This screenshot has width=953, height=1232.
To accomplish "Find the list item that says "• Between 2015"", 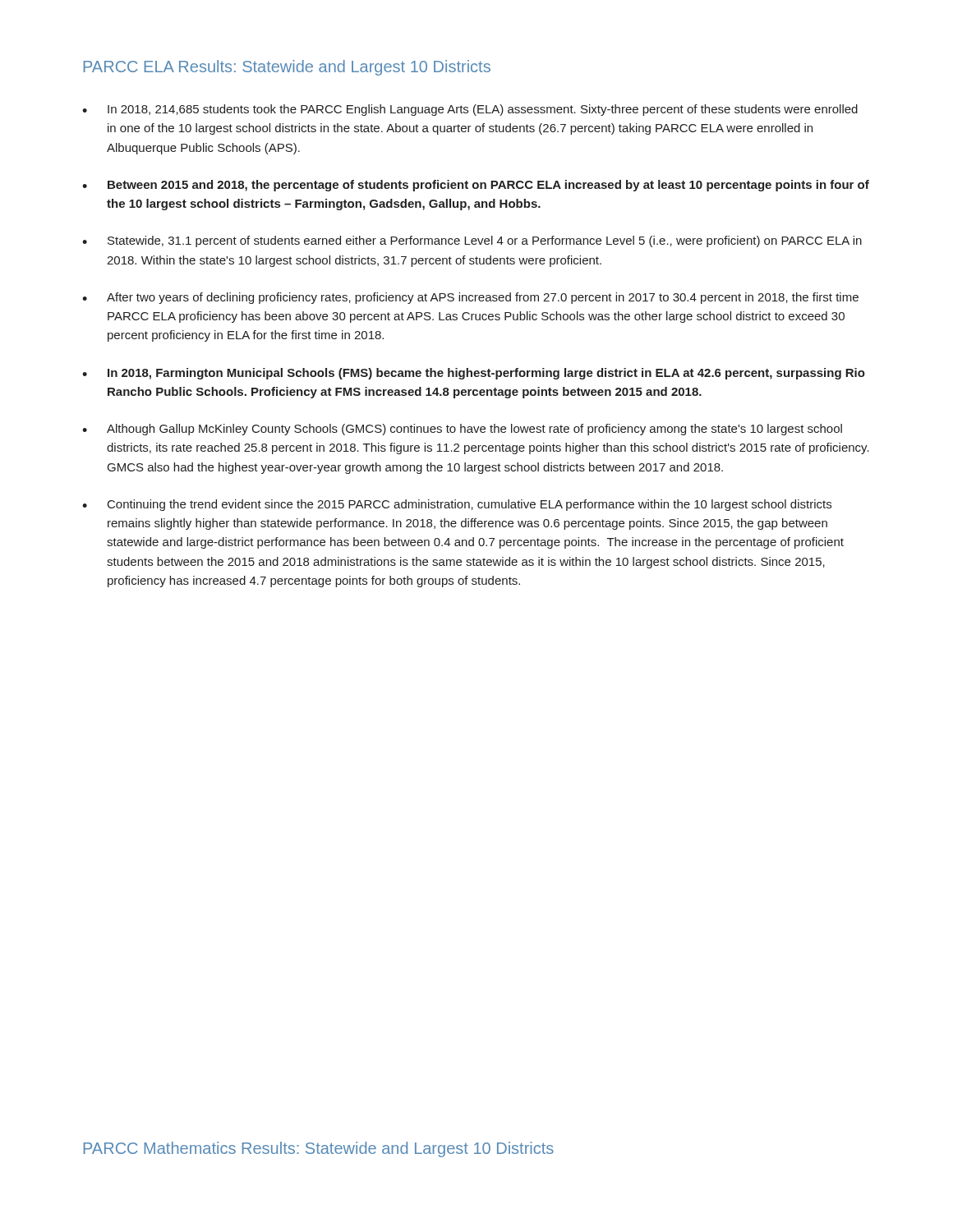I will [476, 194].
